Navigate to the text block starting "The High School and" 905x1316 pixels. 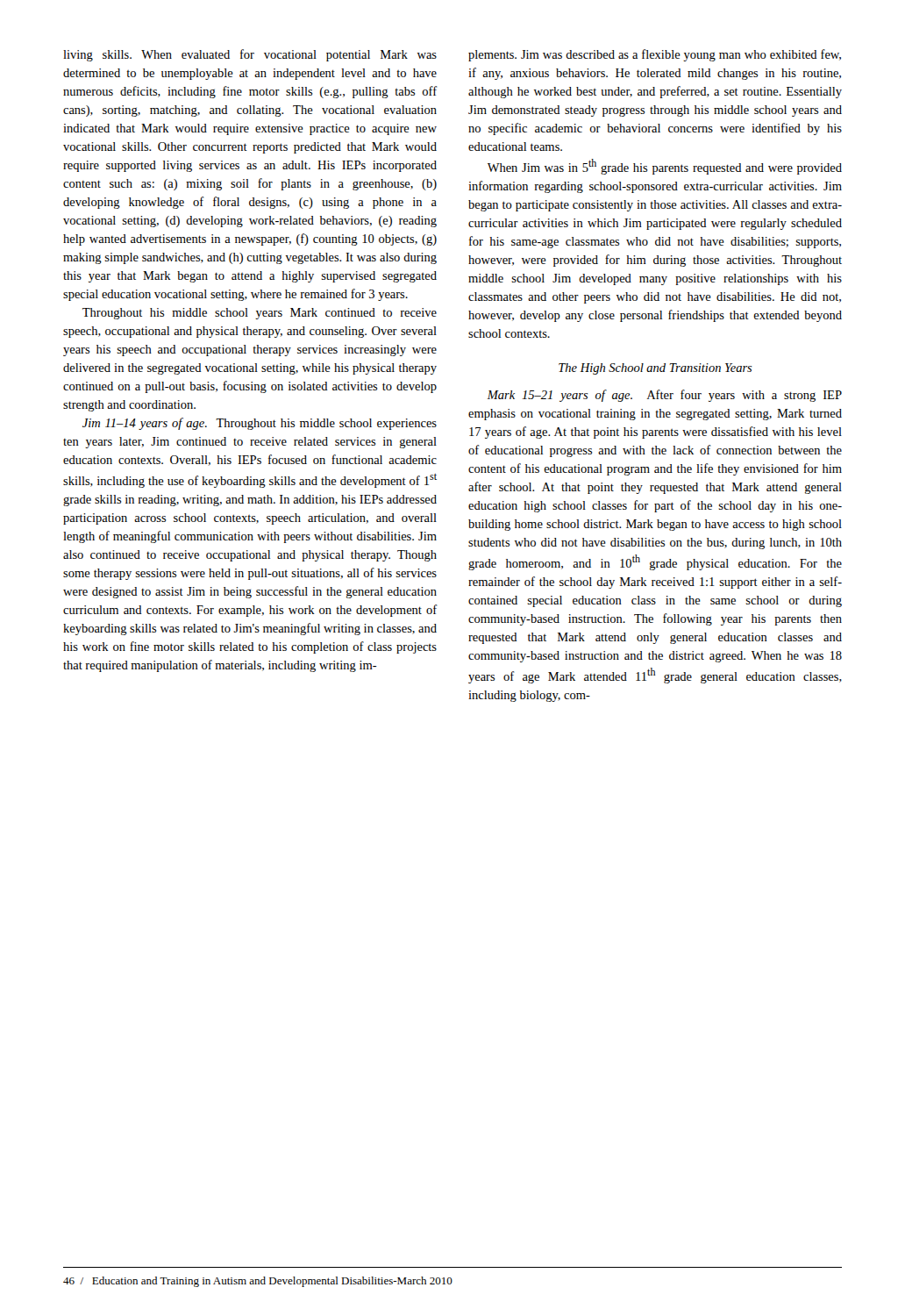655,368
